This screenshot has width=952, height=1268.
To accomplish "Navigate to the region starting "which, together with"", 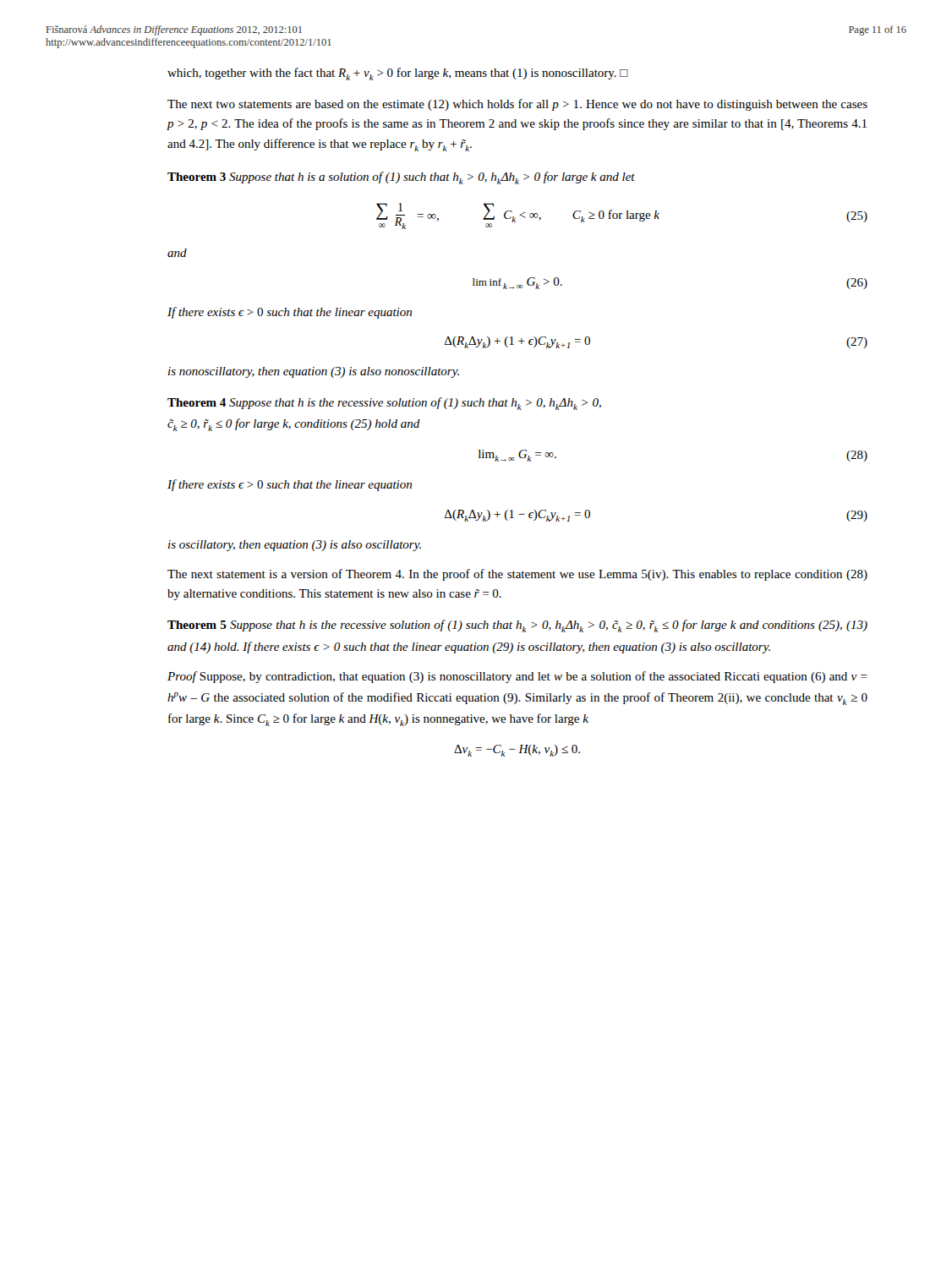I will tap(517, 74).
